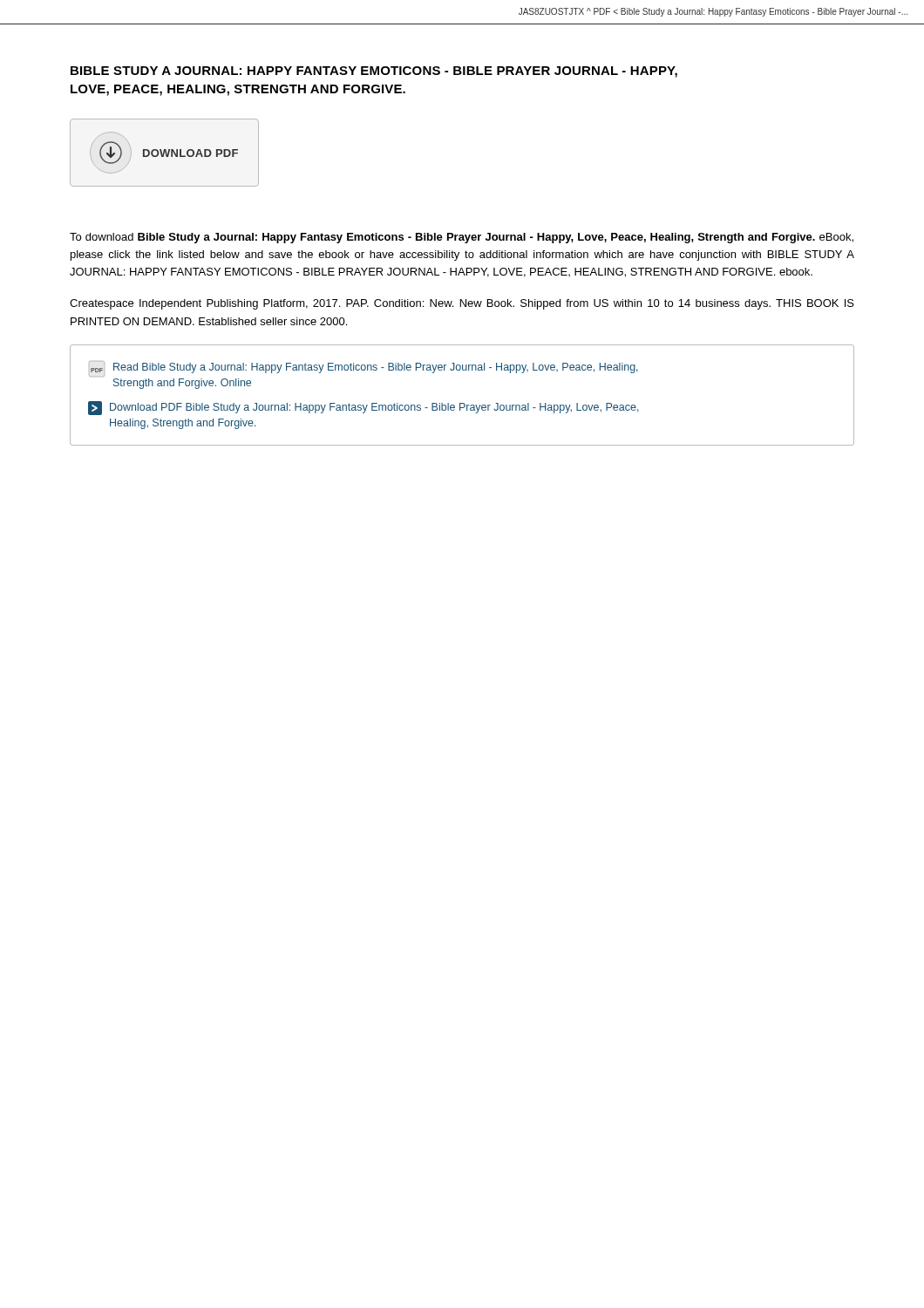Click on the text starting "Download PDF Bible Study a Journal:"

click(x=364, y=415)
